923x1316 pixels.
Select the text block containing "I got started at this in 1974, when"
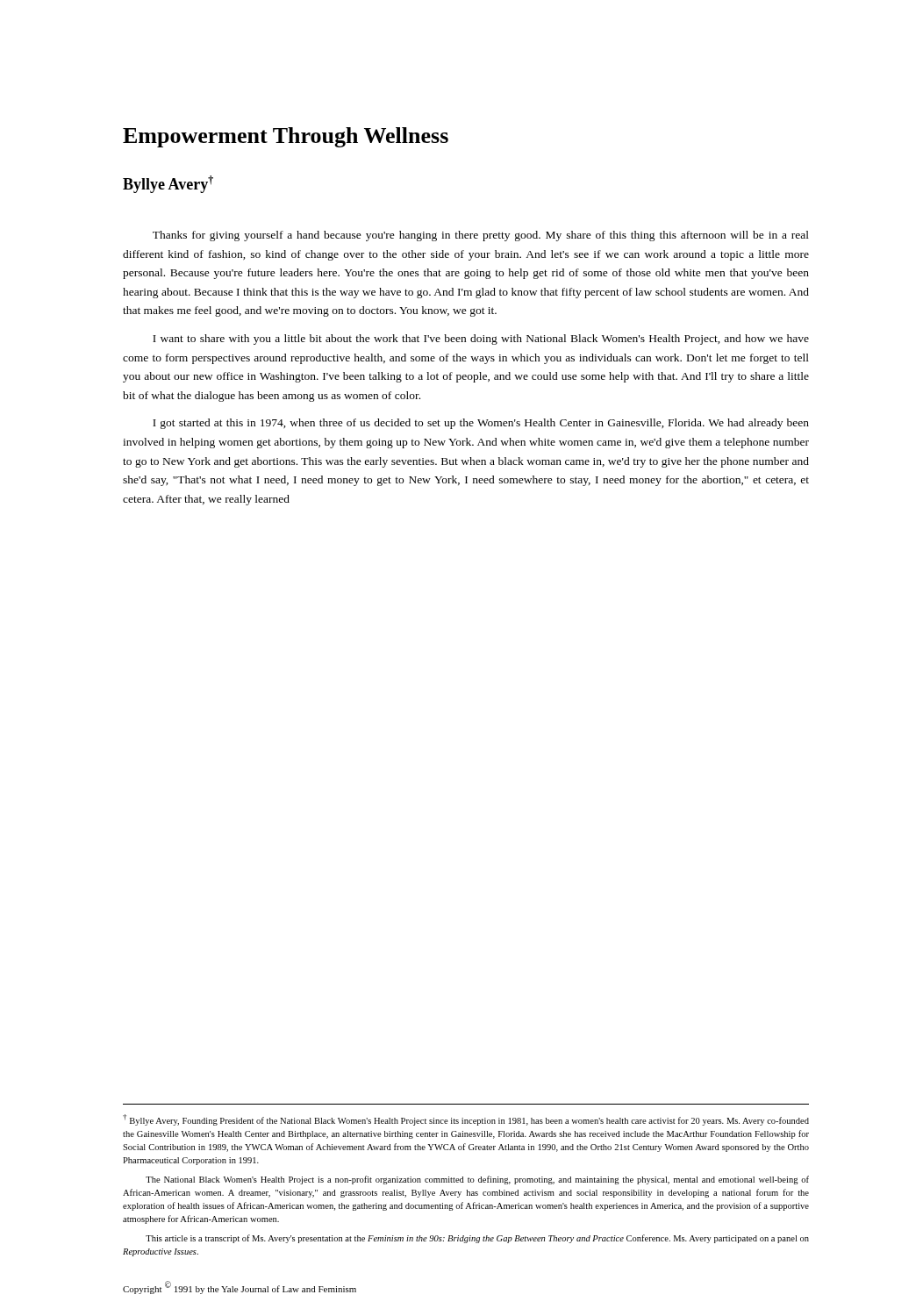point(466,461)
